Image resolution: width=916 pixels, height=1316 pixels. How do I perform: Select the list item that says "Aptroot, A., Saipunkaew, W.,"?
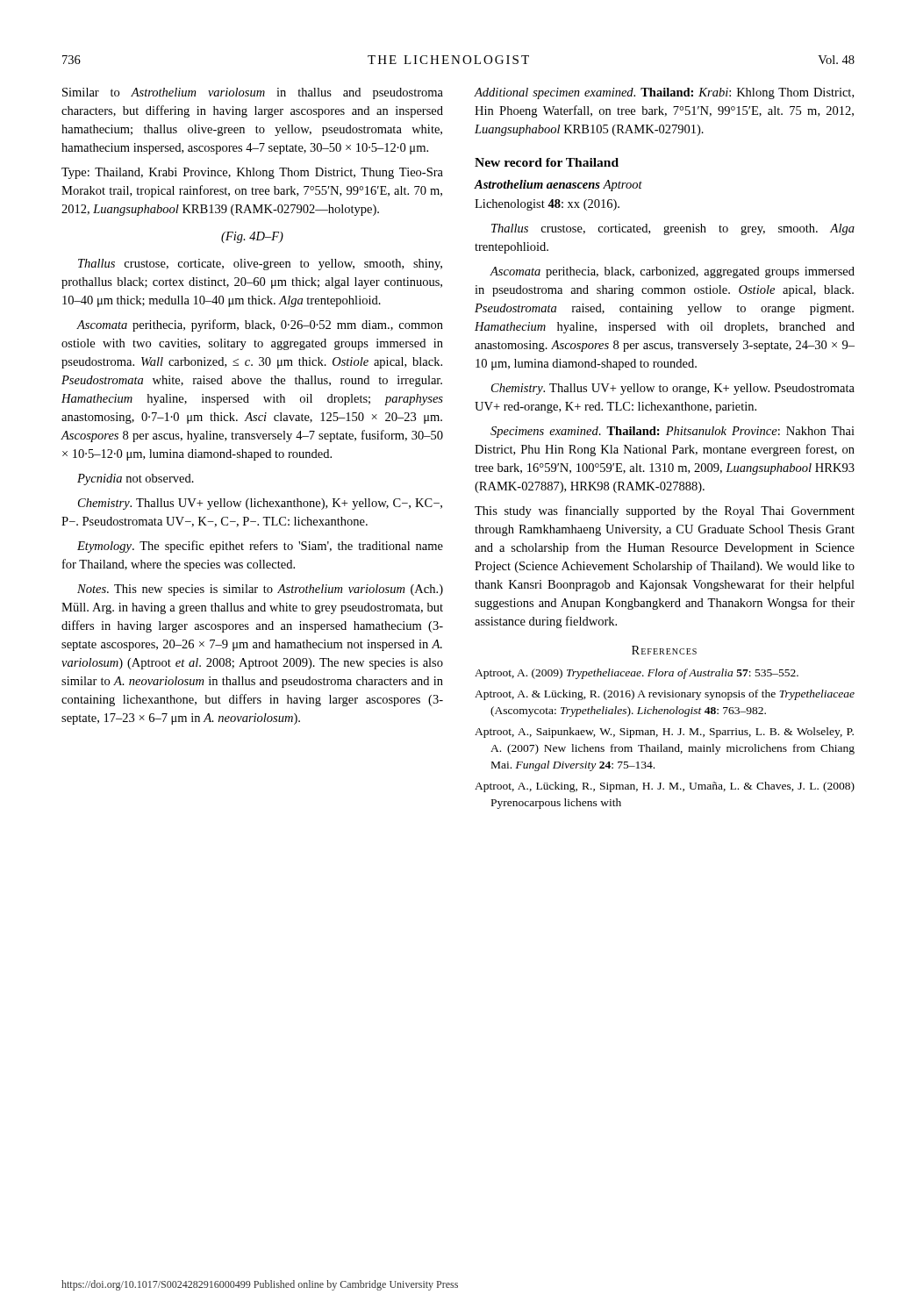coord(665,749)
